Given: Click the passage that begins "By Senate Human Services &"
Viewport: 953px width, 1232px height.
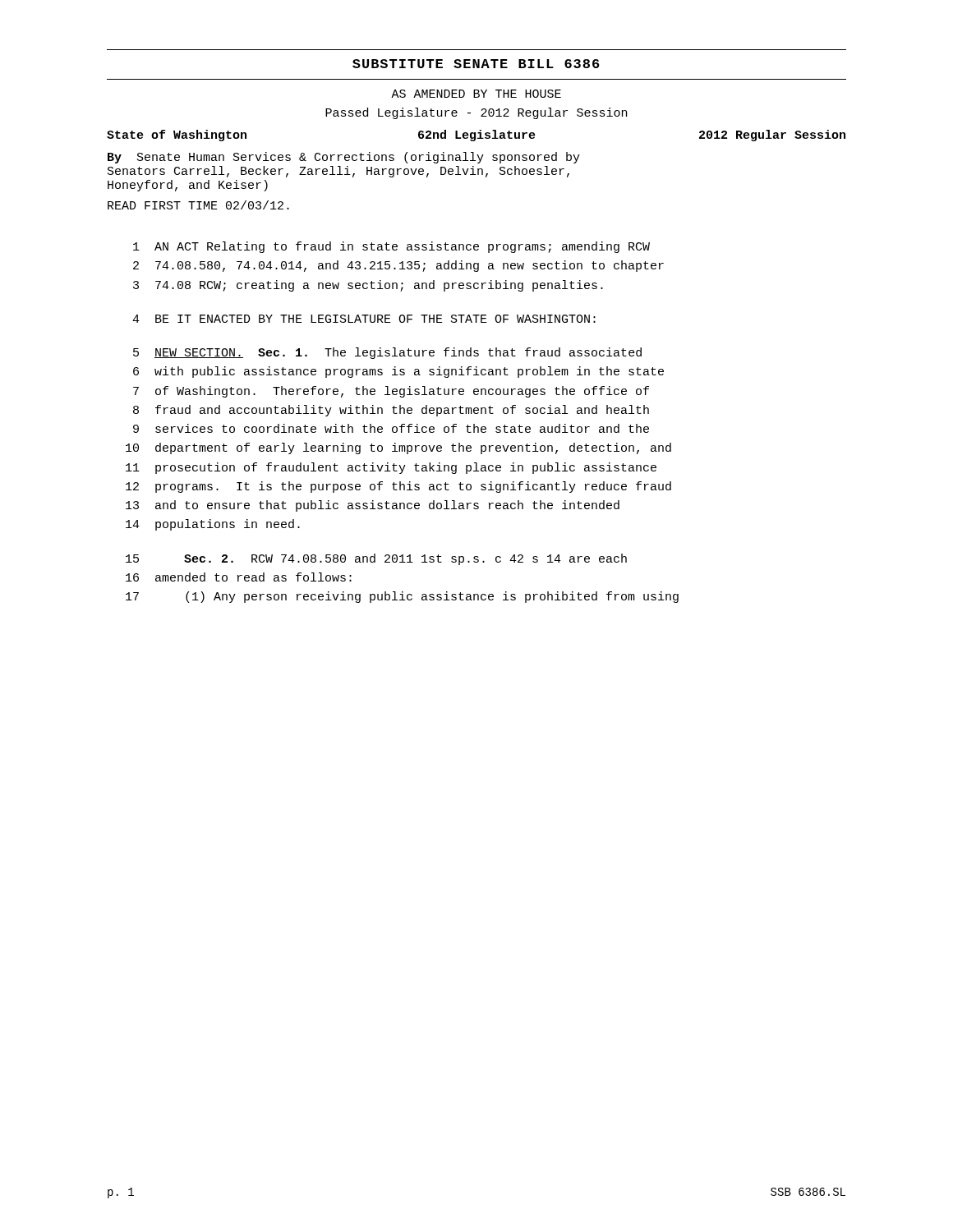Looking at the screenshot, I should (x=343, y=172).
